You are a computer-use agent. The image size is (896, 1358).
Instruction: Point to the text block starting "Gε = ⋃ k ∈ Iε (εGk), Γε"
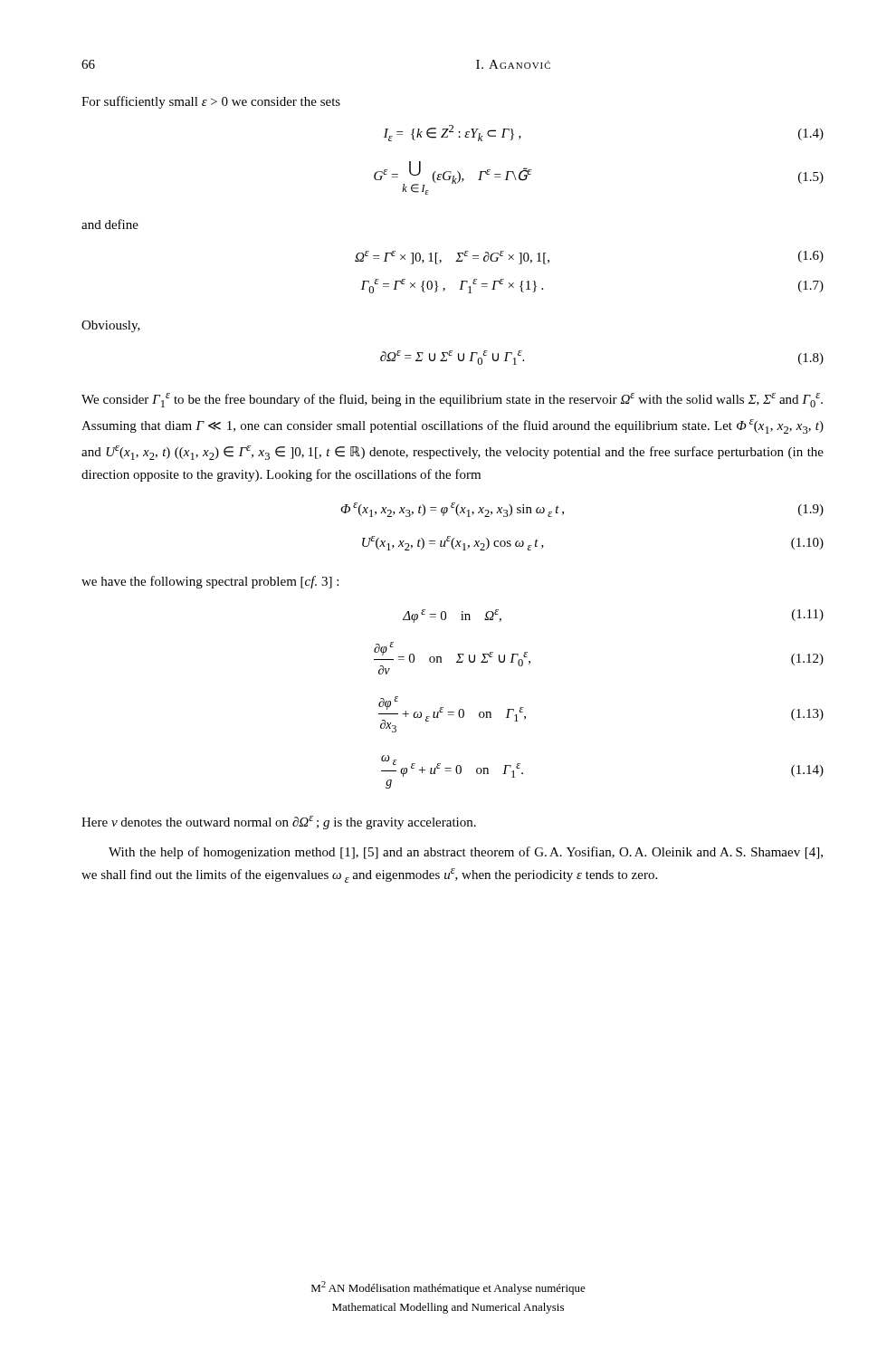coord(453,177)
